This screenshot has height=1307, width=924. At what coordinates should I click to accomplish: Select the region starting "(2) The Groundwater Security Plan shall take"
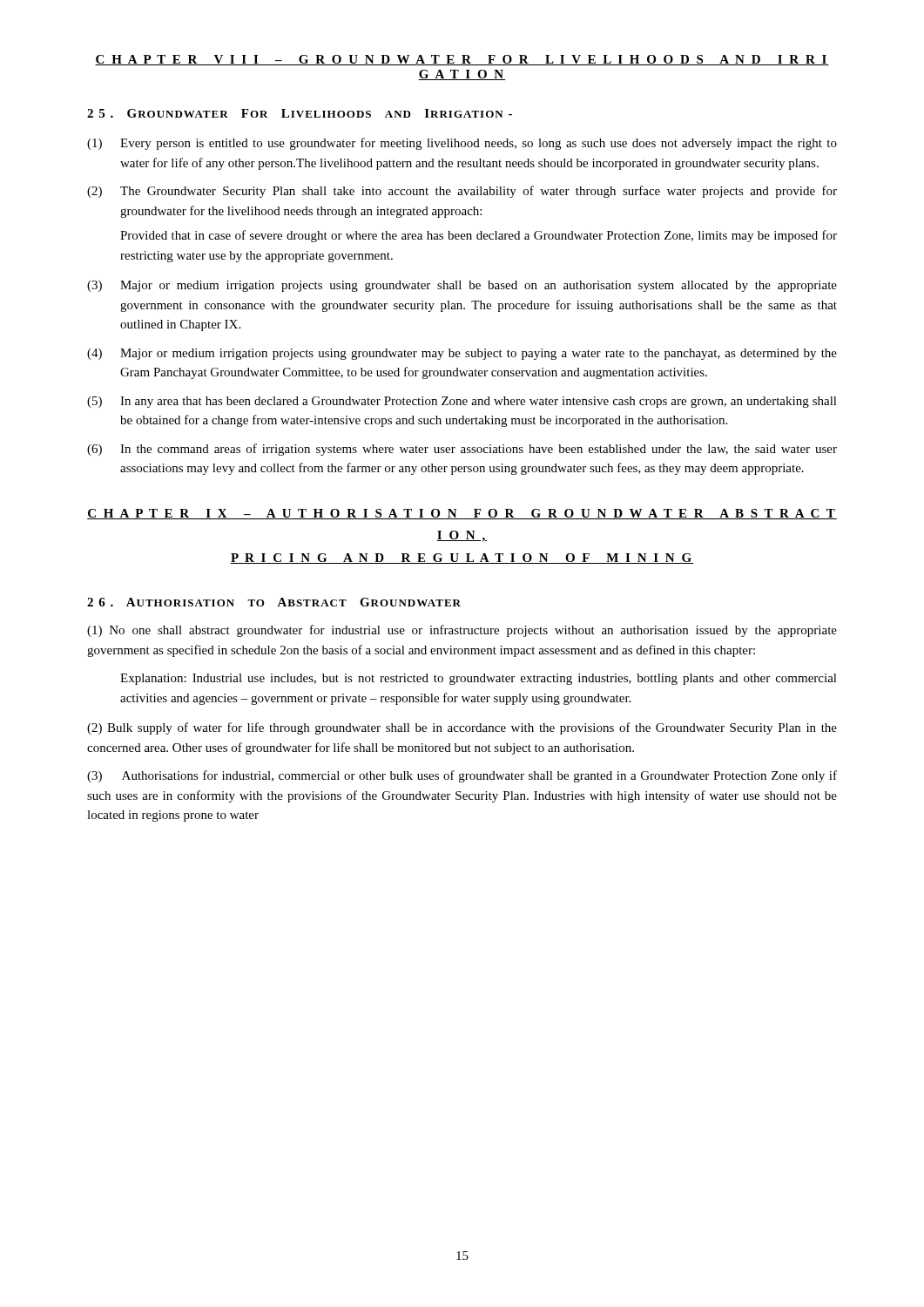[x=462, y=201]
